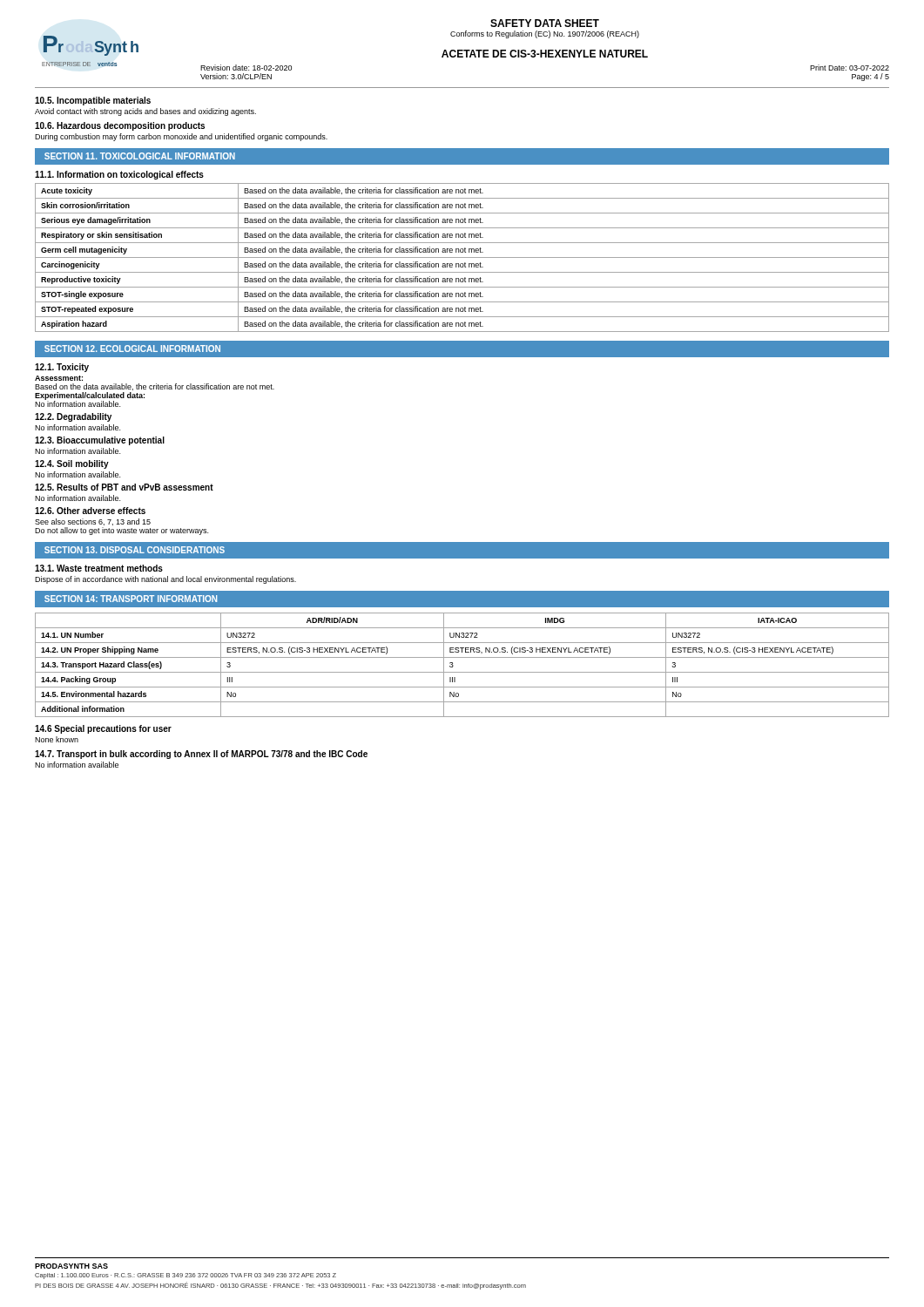
Task: Locate the logo
Action: coord(105,46)
